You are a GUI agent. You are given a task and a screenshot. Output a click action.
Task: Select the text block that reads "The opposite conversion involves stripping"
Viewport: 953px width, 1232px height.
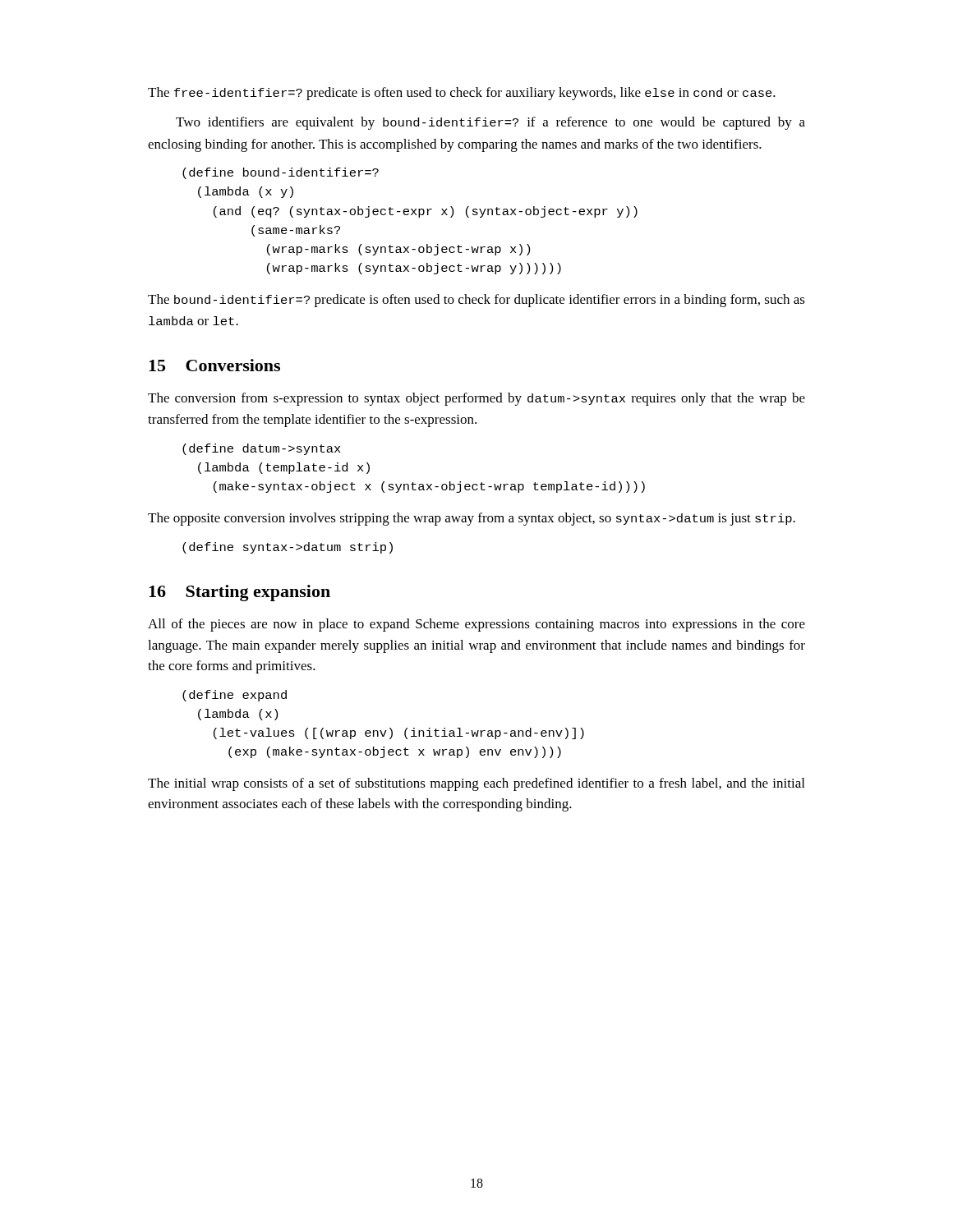click(x=476, y=518)
